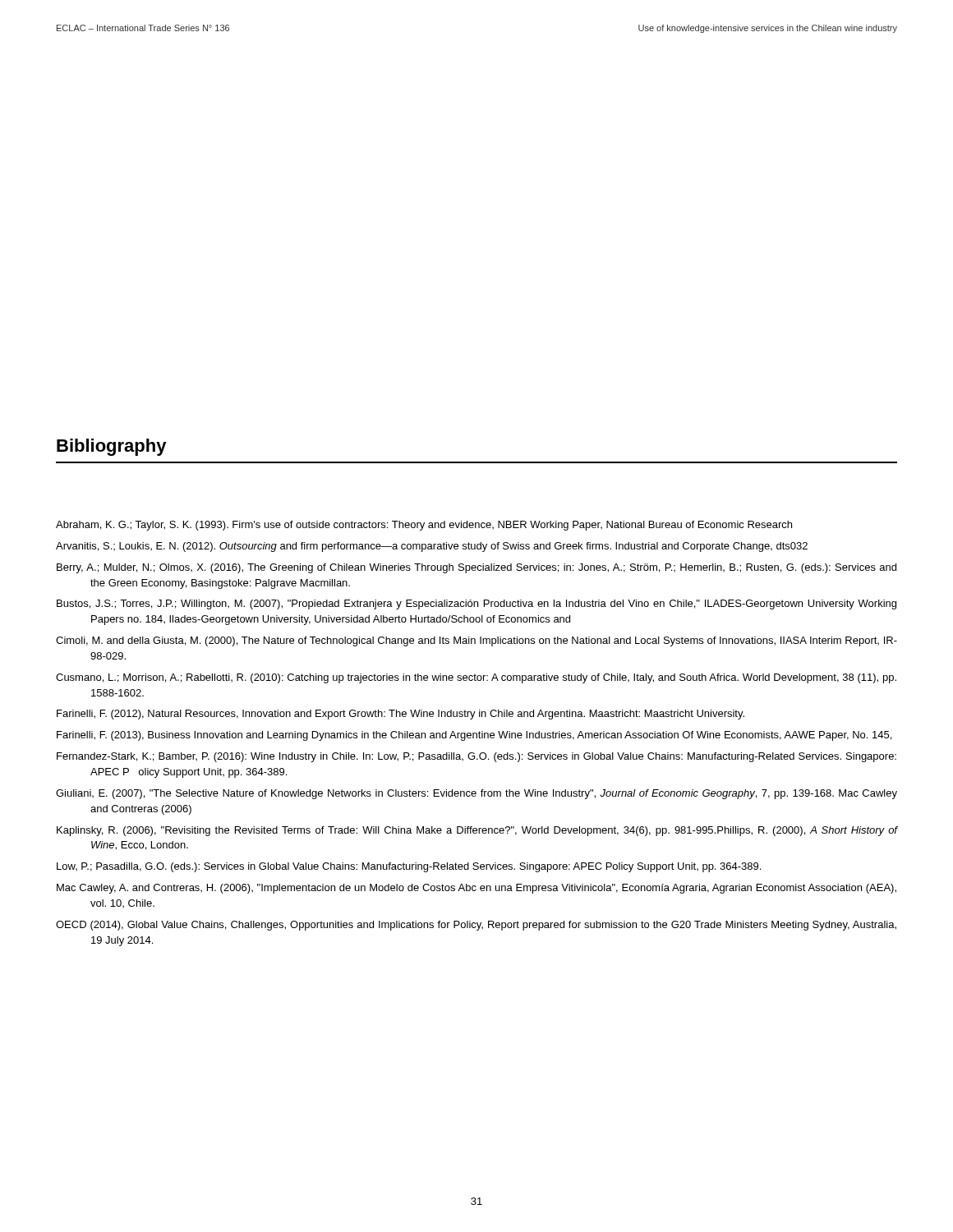Click the passage that begins "Bustos, J.S.; Torres, J.P.;"
Viewport: 953px width, 1232px height.
[476, 612]
